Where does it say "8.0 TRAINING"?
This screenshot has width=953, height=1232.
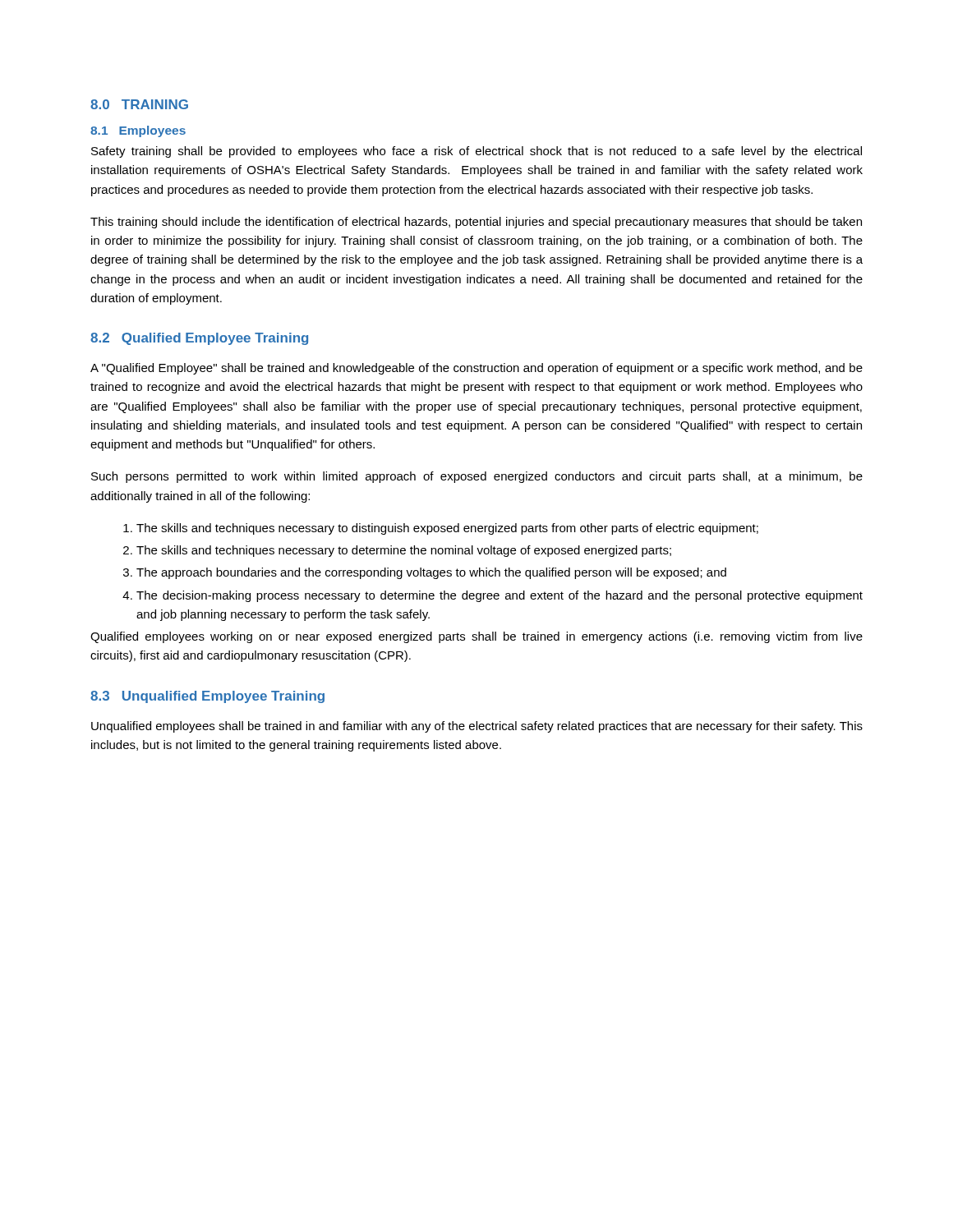click(140, 105)
